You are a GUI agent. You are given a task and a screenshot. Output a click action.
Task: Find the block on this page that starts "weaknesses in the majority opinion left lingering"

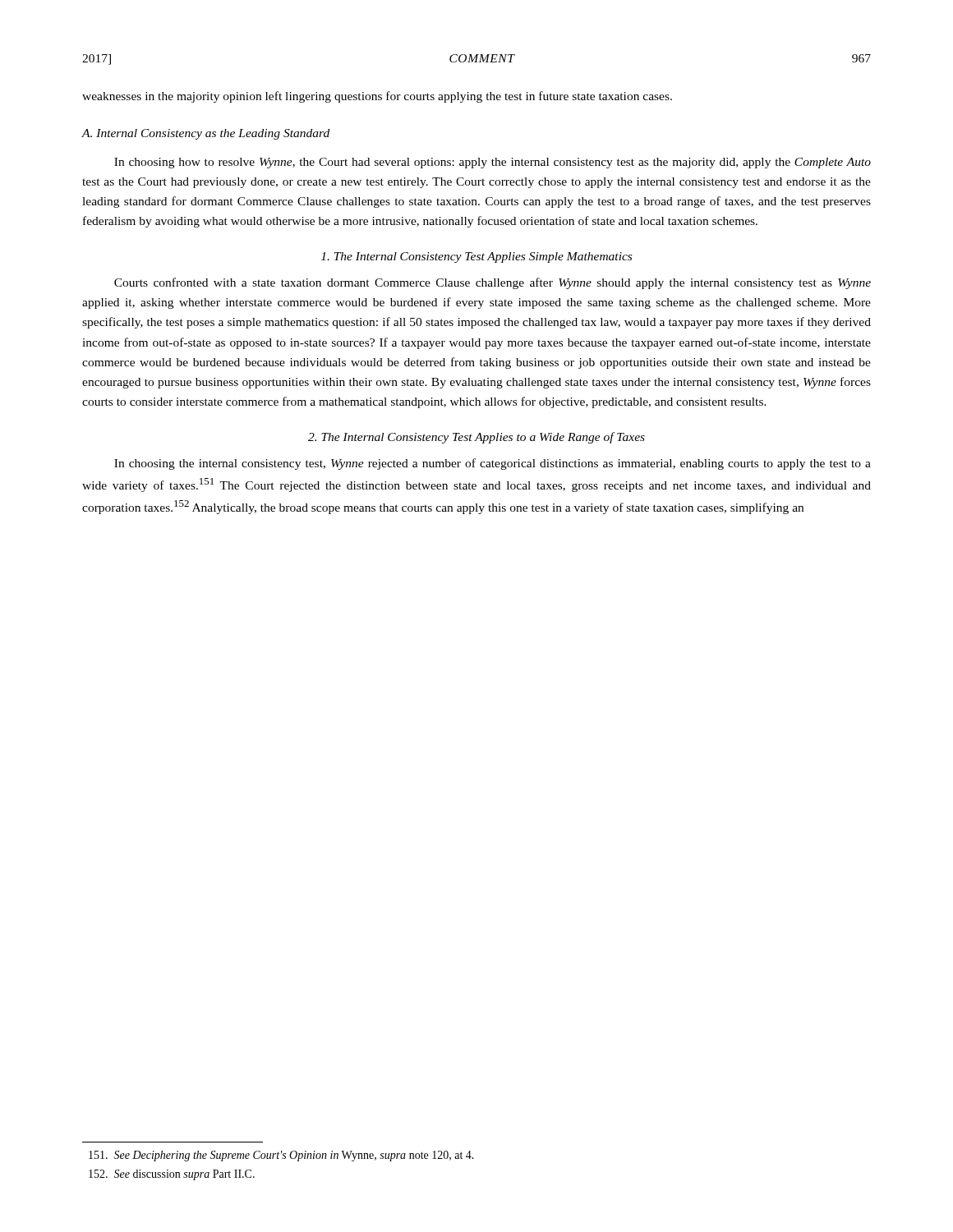point(377,96)
